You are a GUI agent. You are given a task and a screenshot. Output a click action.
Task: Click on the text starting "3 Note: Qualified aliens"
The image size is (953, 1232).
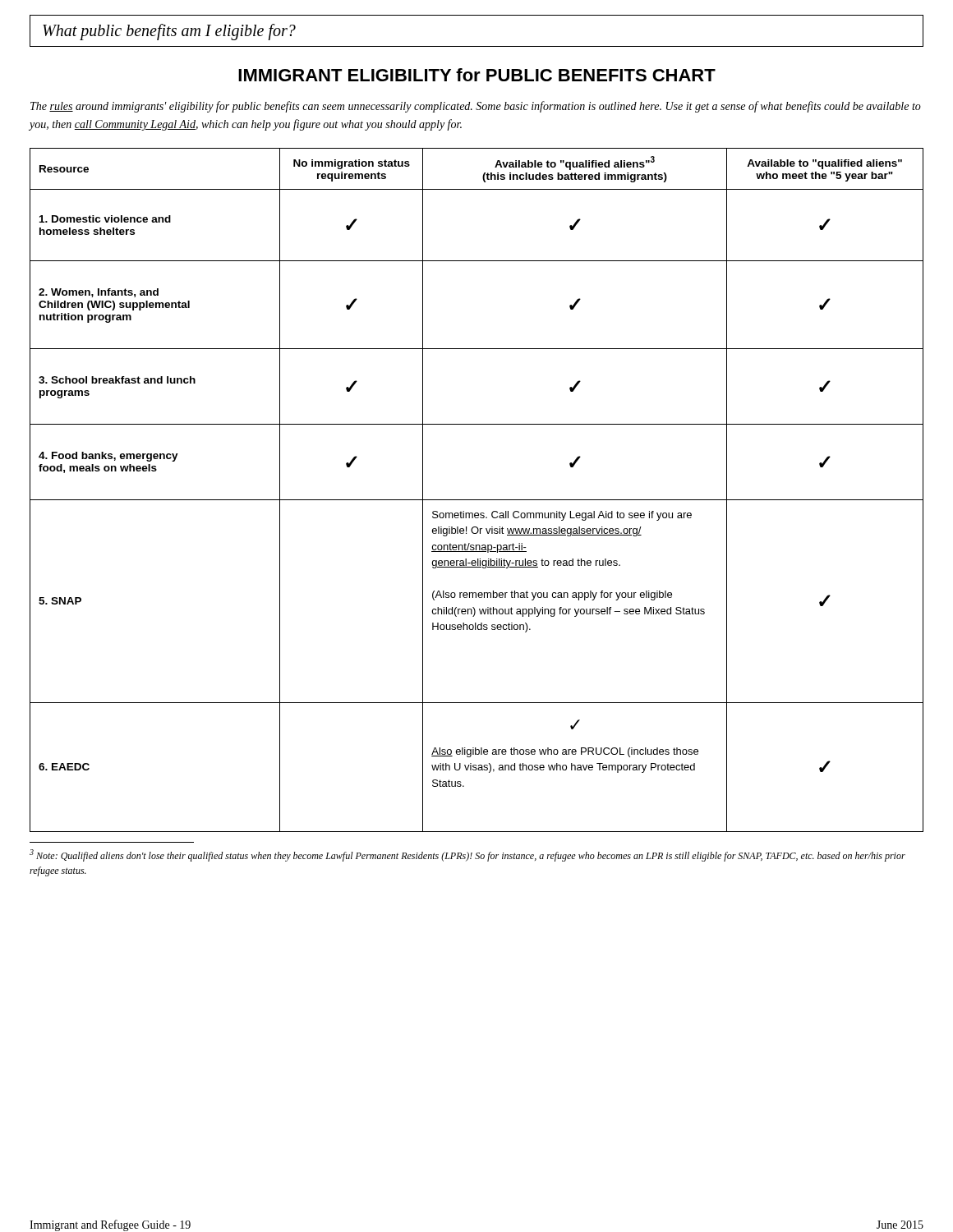point(467,862)
